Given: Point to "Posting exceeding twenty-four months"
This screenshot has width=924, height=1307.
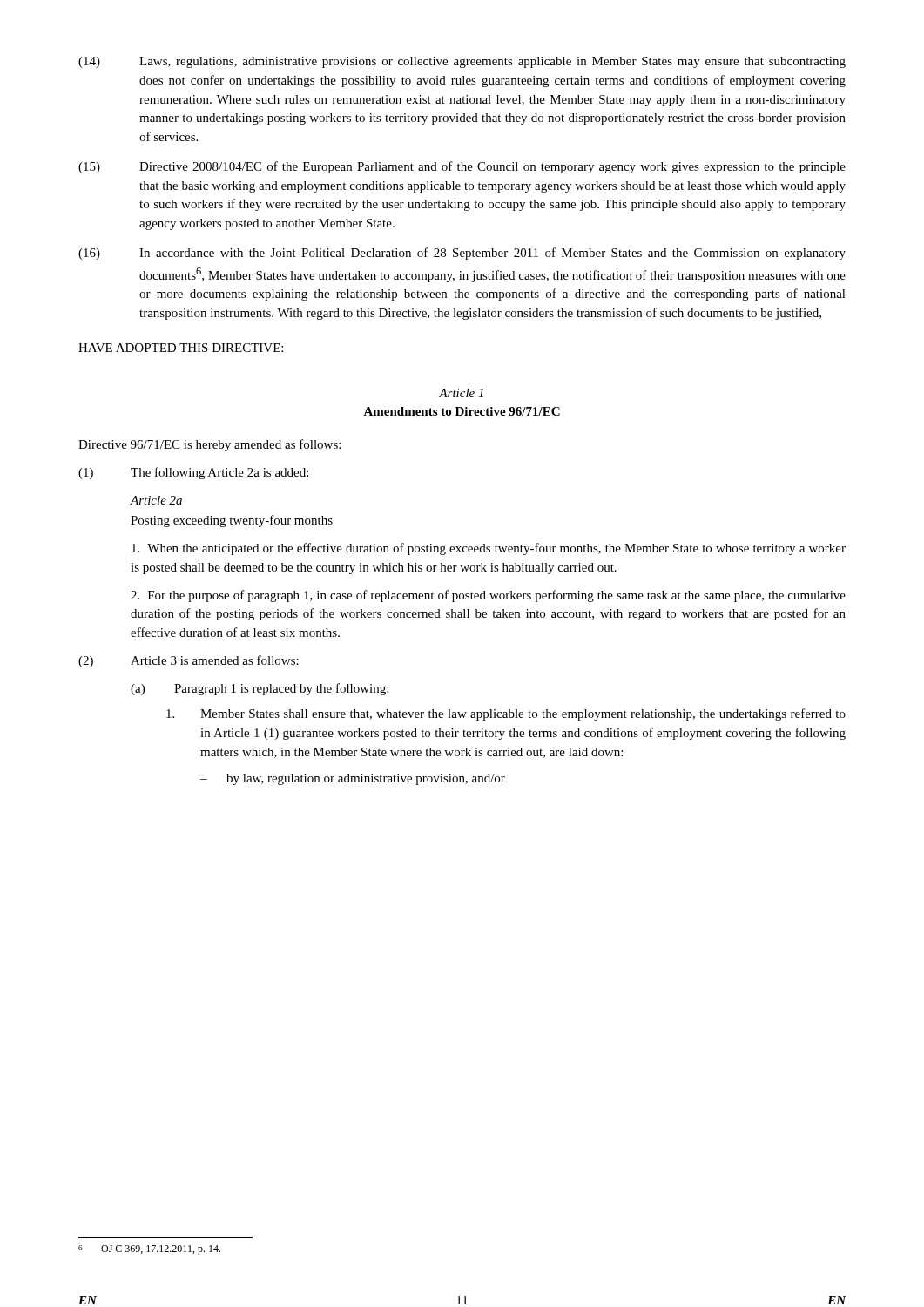Looking at the screenshot, I should pos(232,520).
